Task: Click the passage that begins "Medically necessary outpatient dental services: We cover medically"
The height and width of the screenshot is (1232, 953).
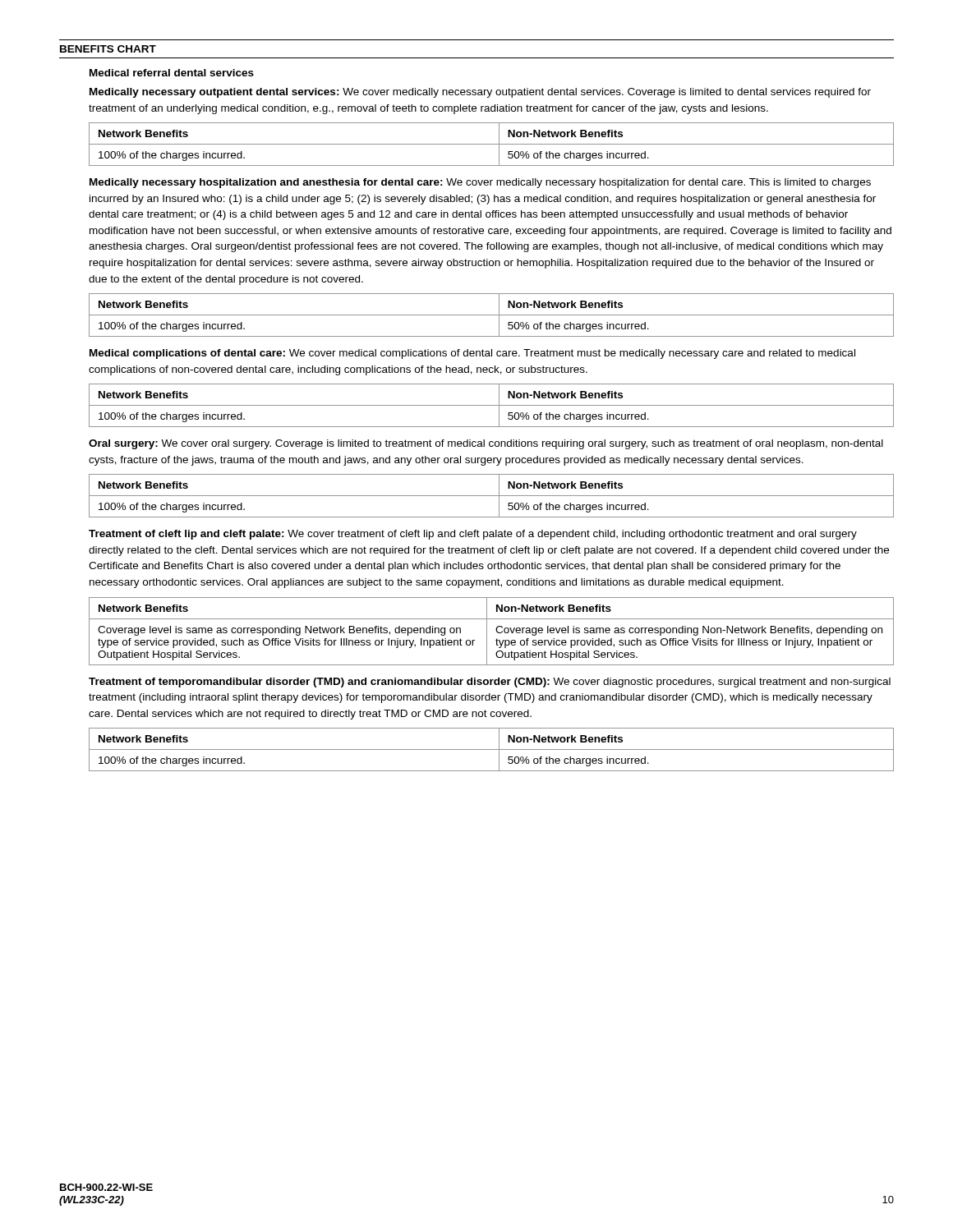Action: pyautogui.click(x=480, y=100)
